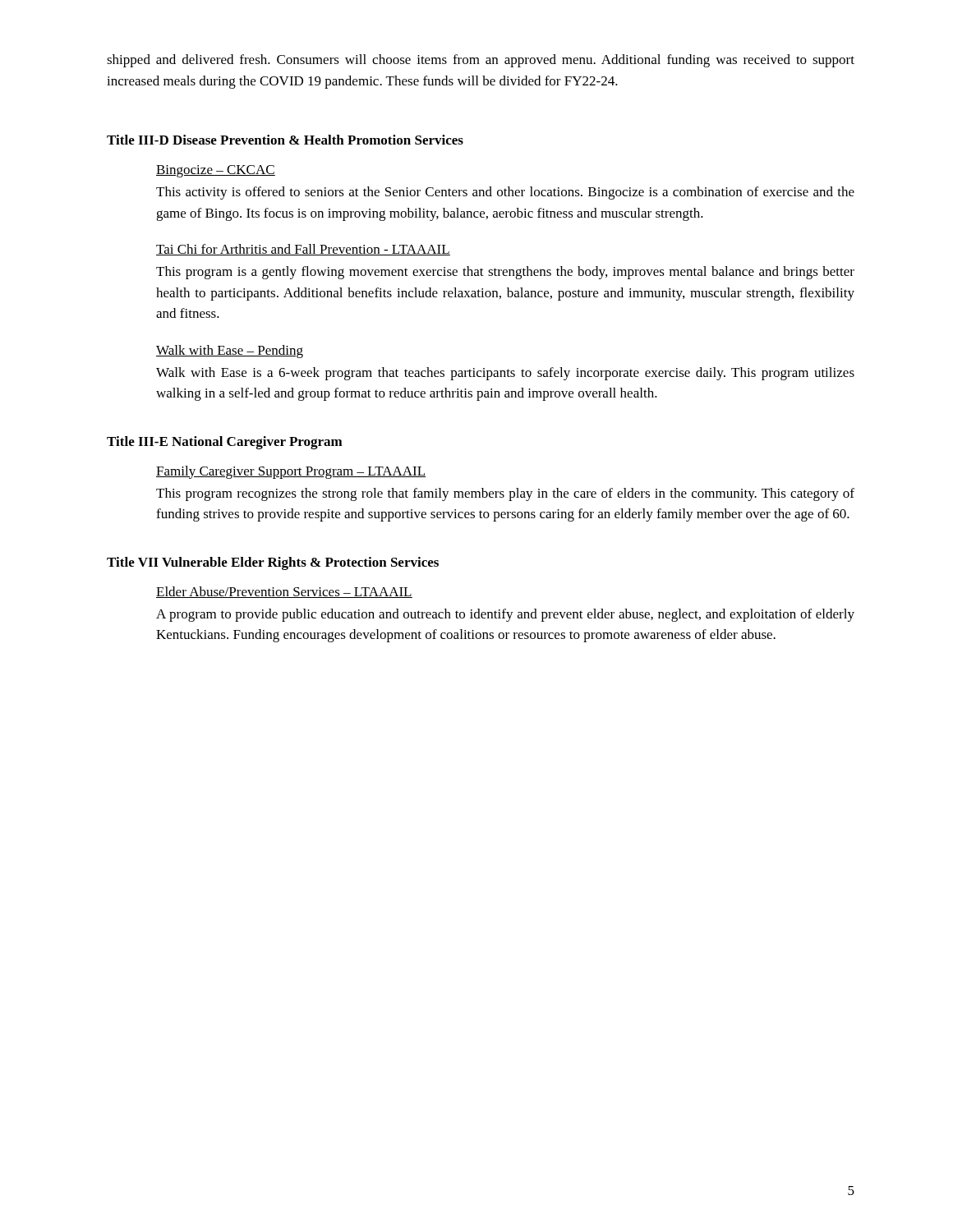
Task: Locate the text block with the text "Walk with Ease is"
Action: [x=505, y=383]
